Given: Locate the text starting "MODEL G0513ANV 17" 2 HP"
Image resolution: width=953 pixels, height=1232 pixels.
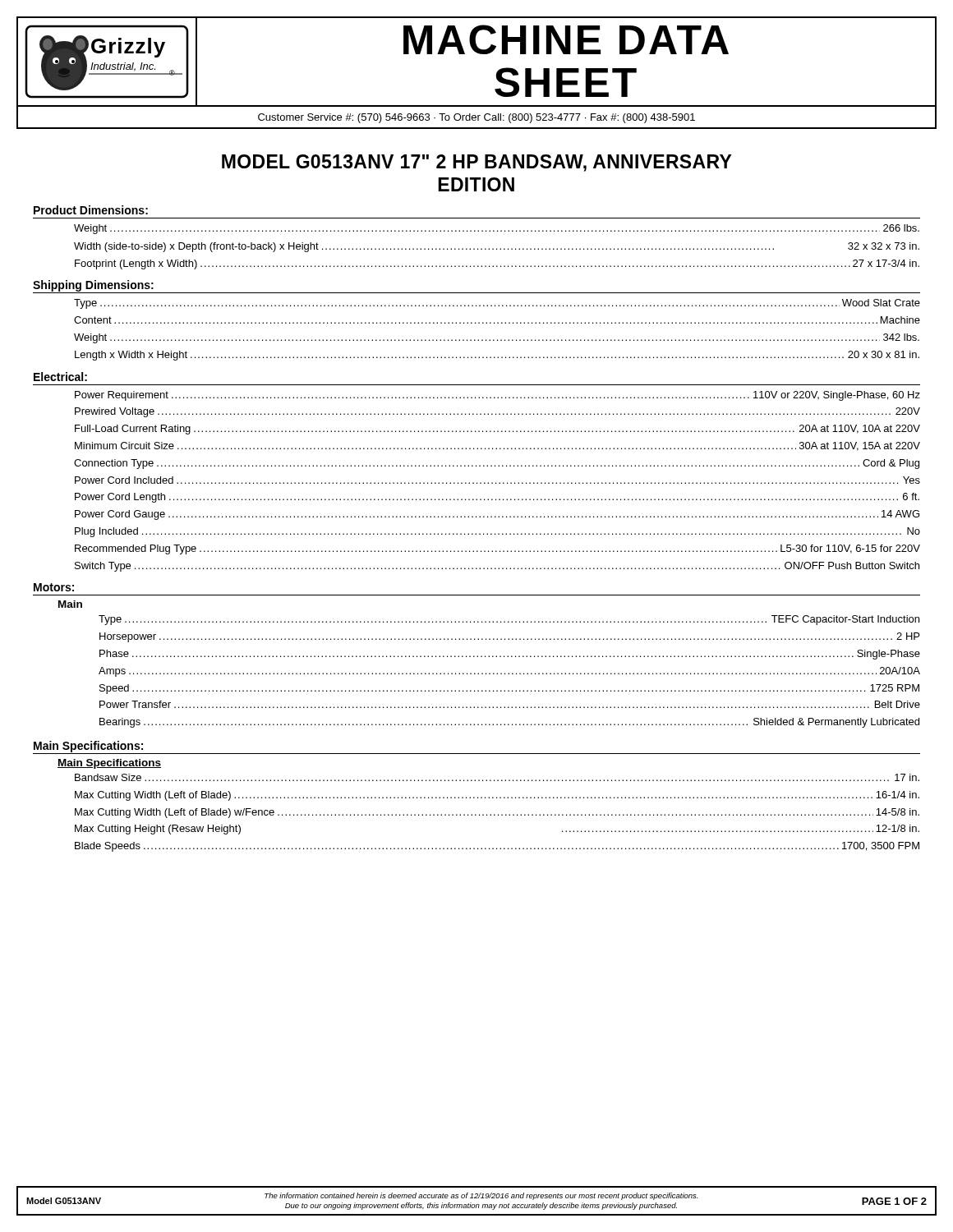Looking at the screenshot, I should click(476, 174).
